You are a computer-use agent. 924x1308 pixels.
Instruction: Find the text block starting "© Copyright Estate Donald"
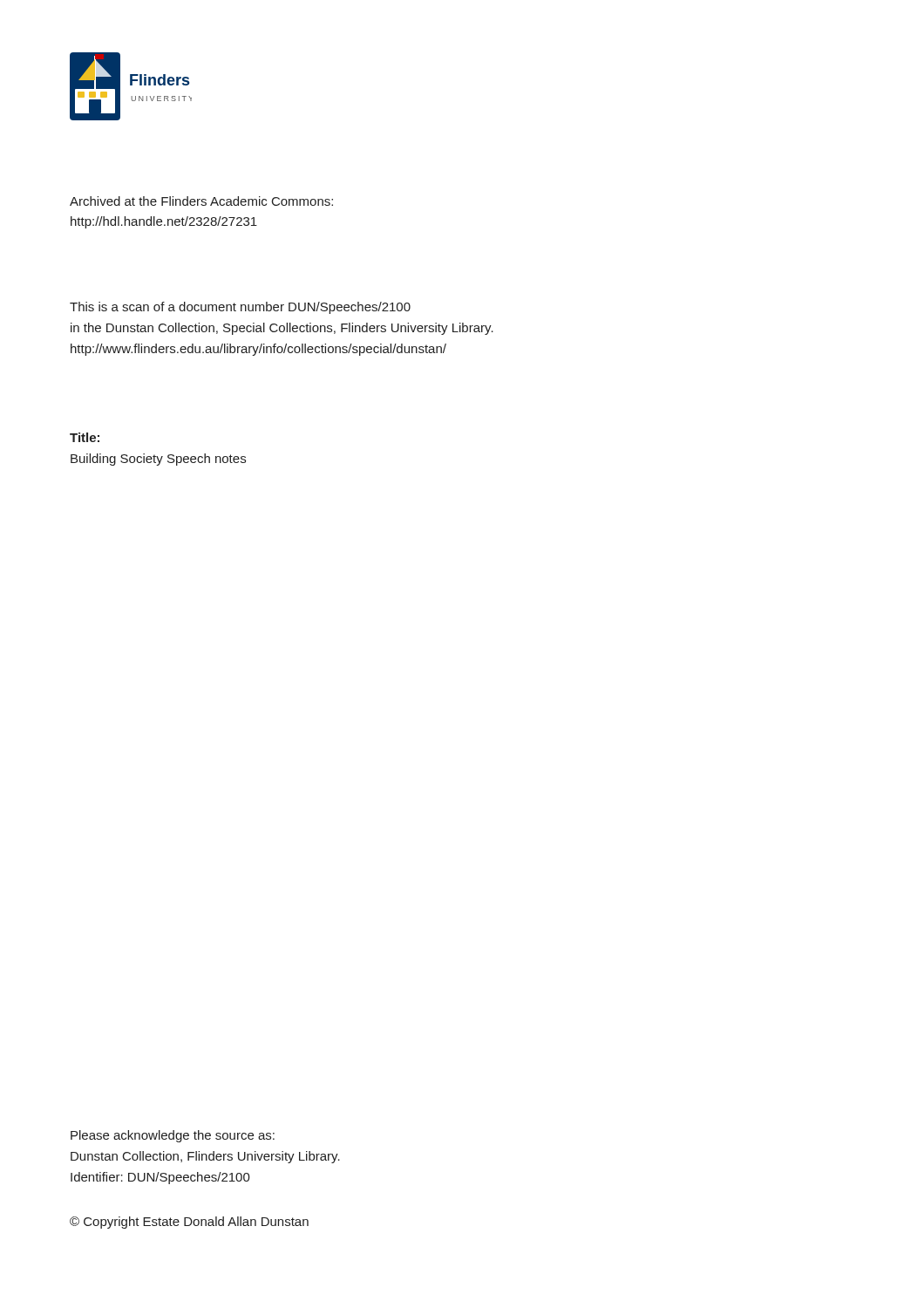point(189,1221)
